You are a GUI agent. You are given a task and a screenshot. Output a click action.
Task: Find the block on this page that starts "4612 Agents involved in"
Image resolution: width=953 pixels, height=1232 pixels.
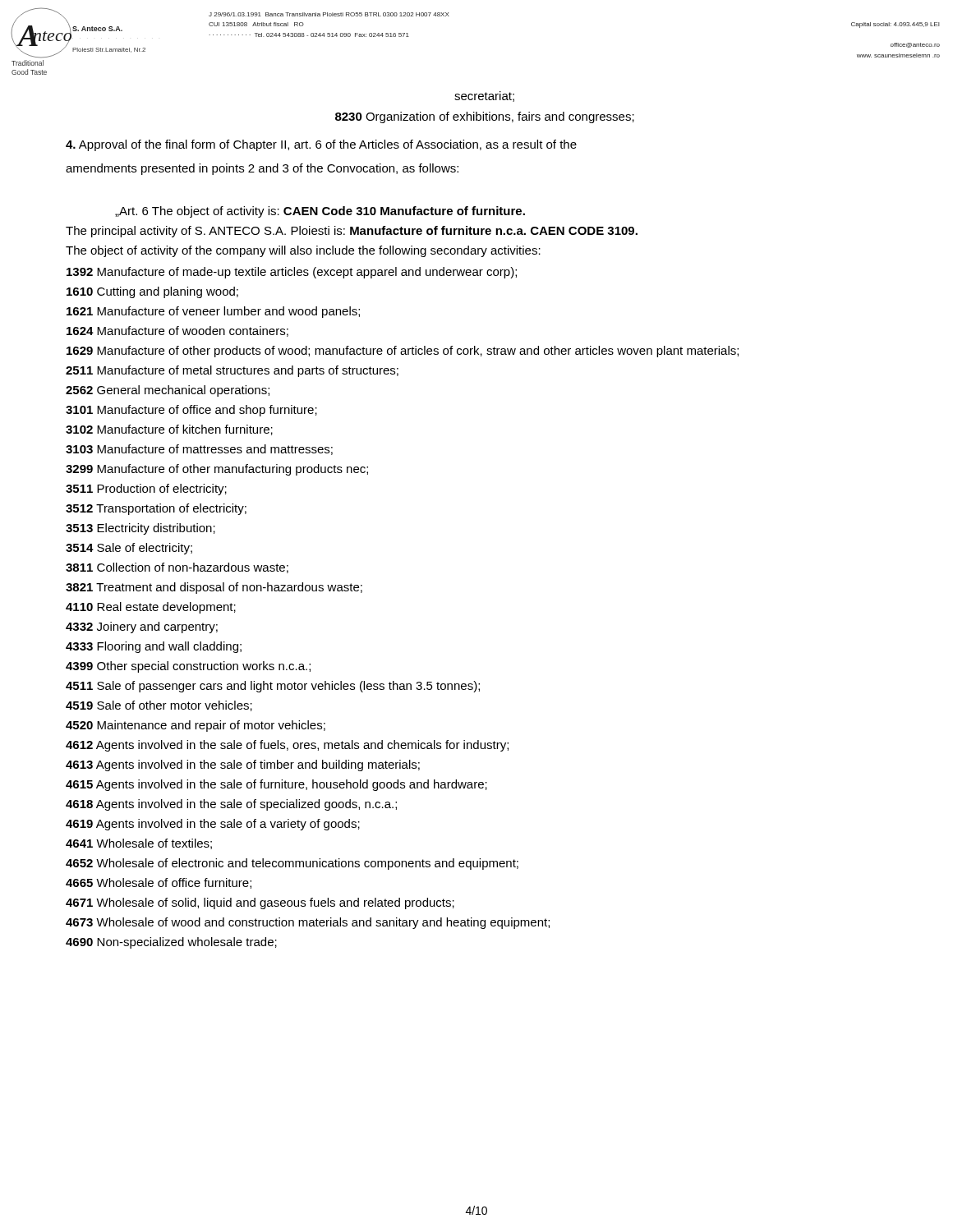(x=288, y=744)
